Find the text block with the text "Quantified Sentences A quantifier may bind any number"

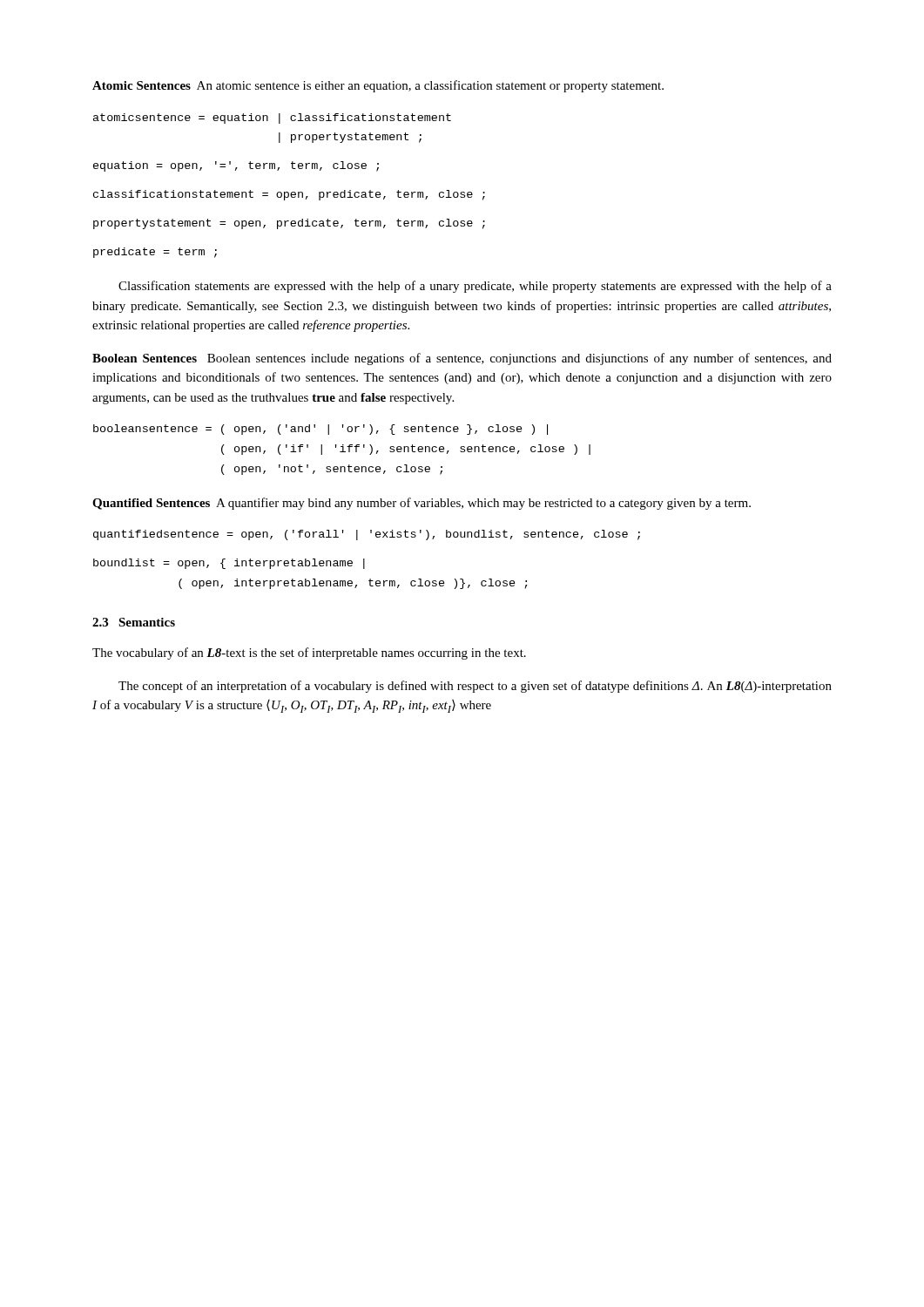(462, 503)
